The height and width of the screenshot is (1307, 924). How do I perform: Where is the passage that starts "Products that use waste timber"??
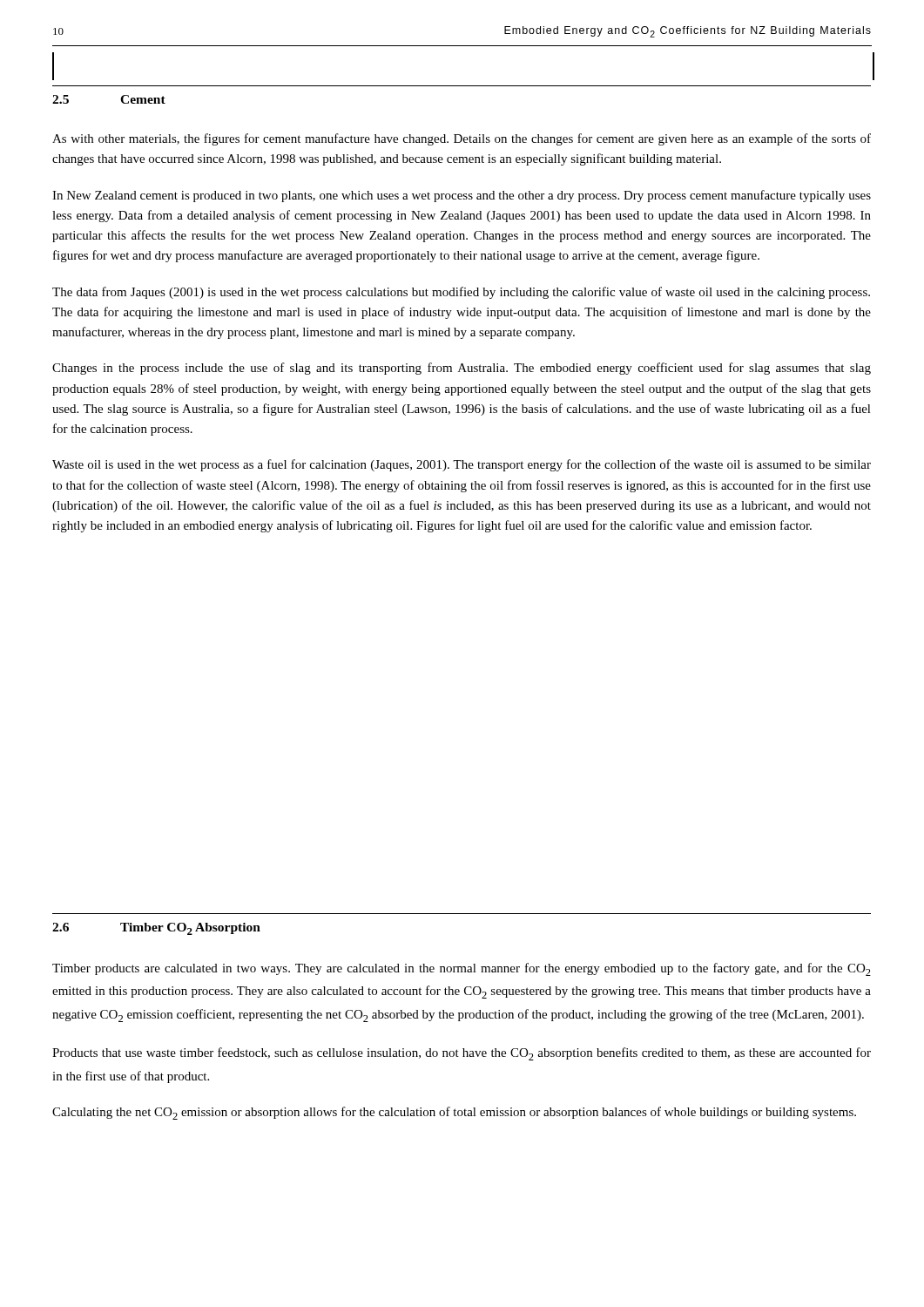tap(462, 1064)
